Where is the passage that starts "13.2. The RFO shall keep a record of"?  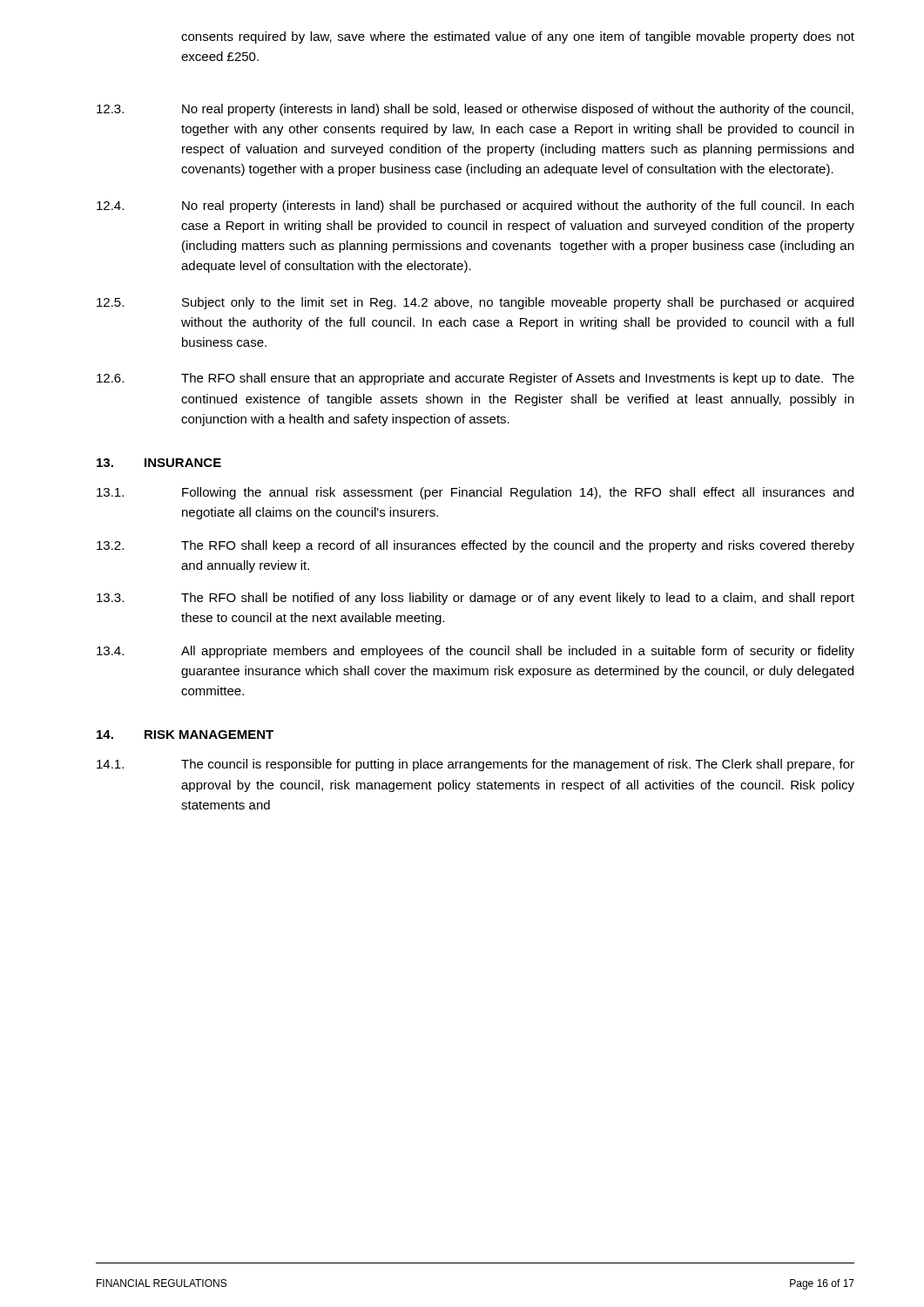click(475, 555)
